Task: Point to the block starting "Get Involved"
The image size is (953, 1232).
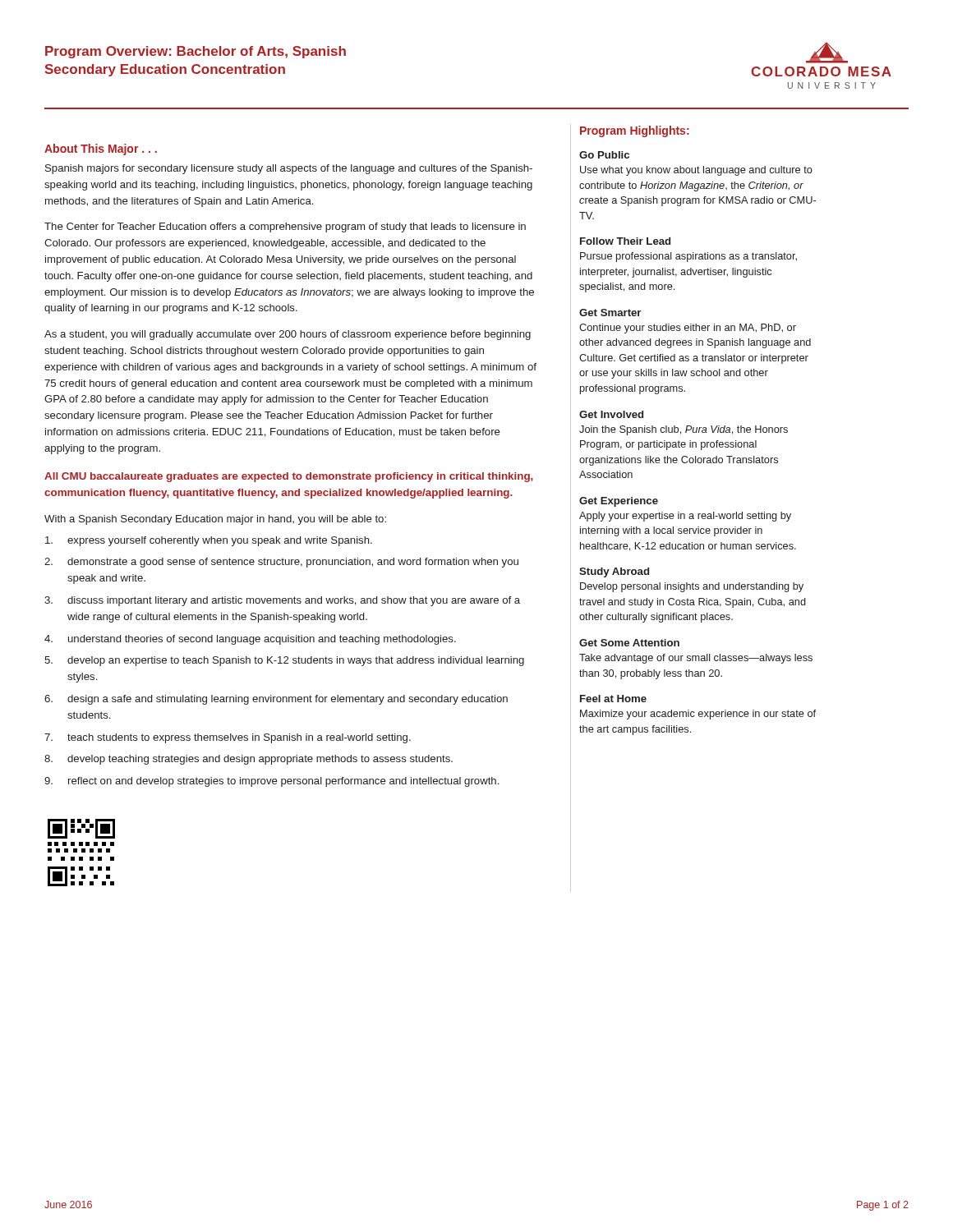Action: 612,414
